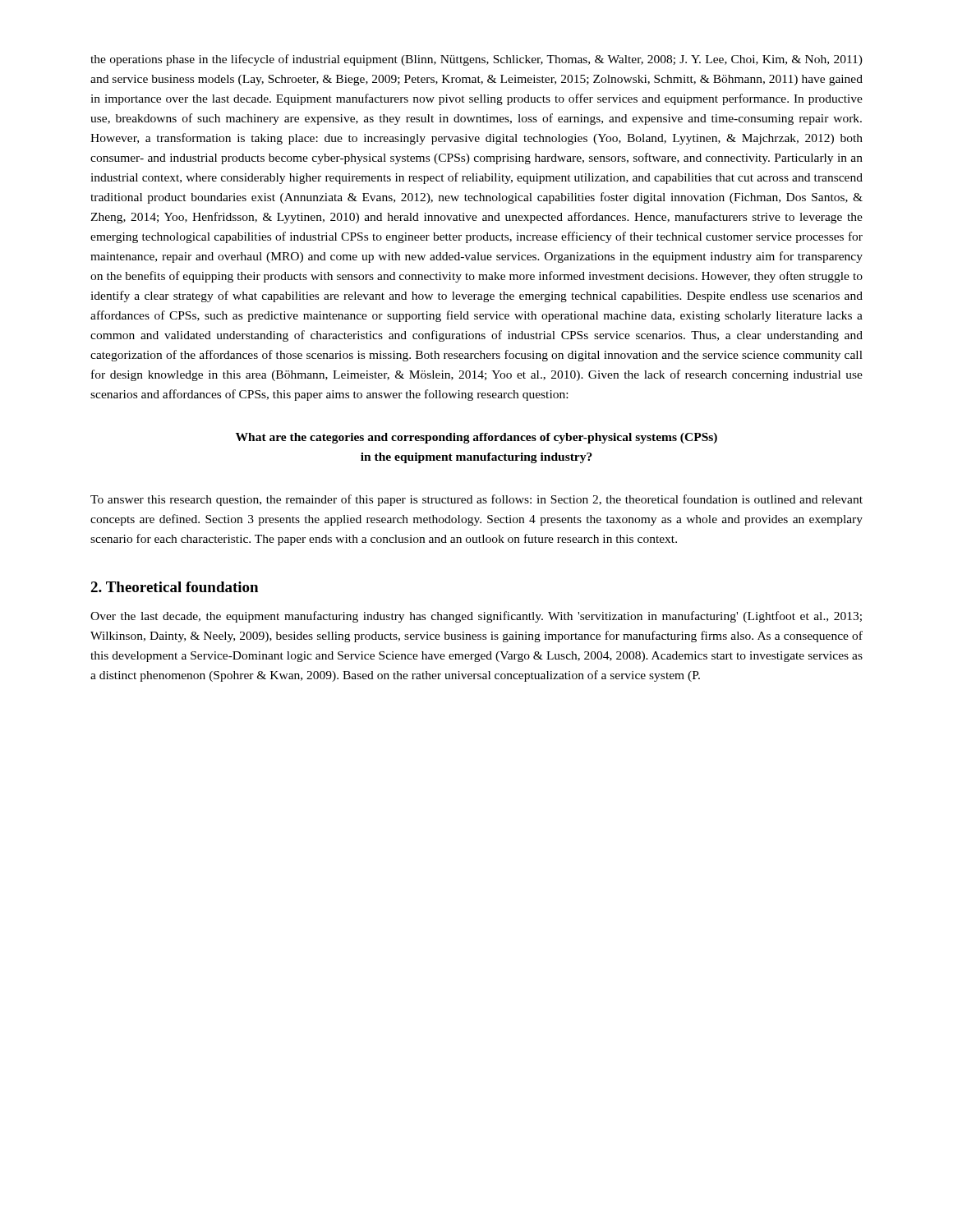Point to the block beginning "To answer this research"
The image size is (953, 1232).
click(476, 519)
